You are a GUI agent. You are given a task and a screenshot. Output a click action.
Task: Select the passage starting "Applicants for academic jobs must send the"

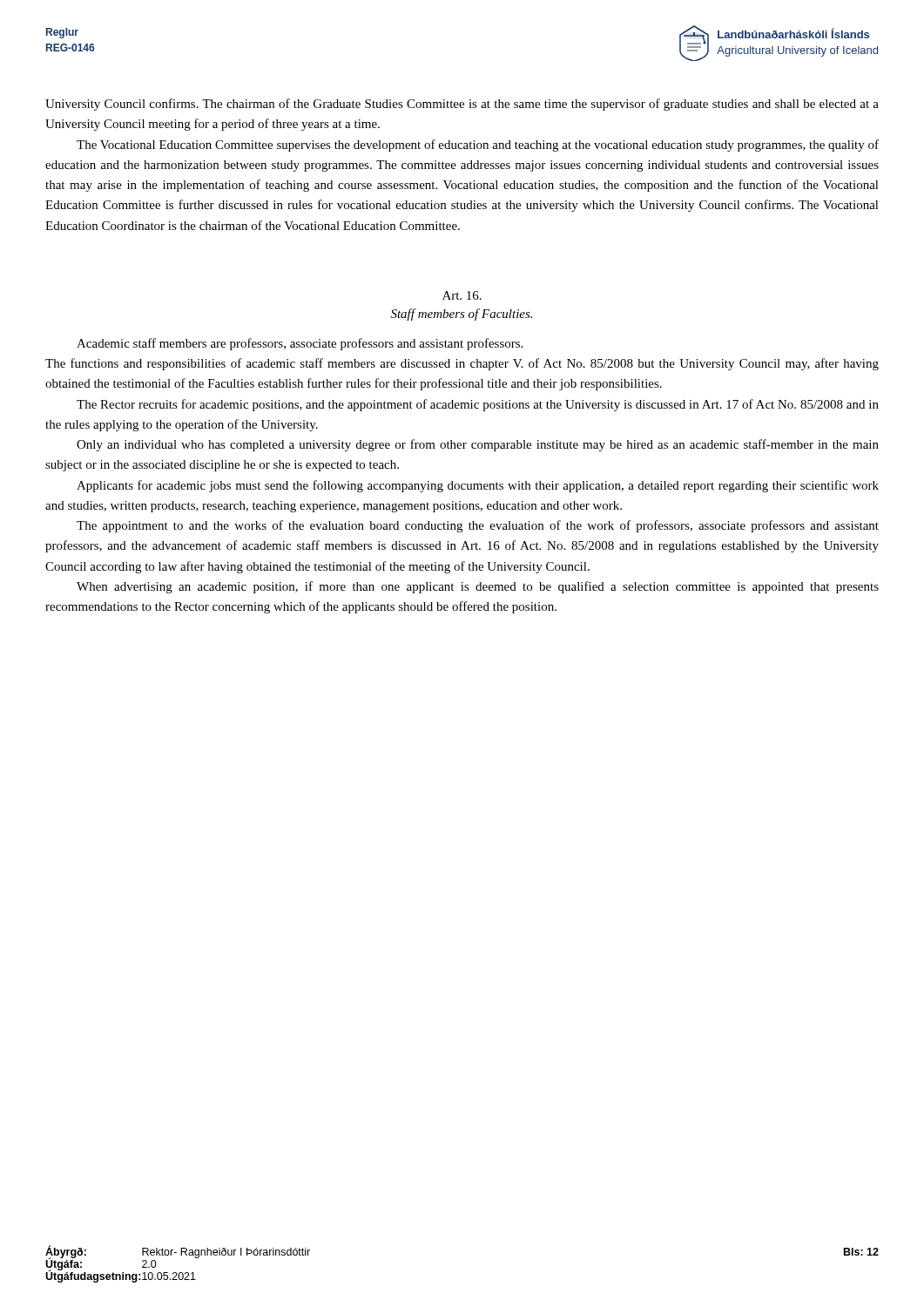pyautogui.click(x=462, y=495)
